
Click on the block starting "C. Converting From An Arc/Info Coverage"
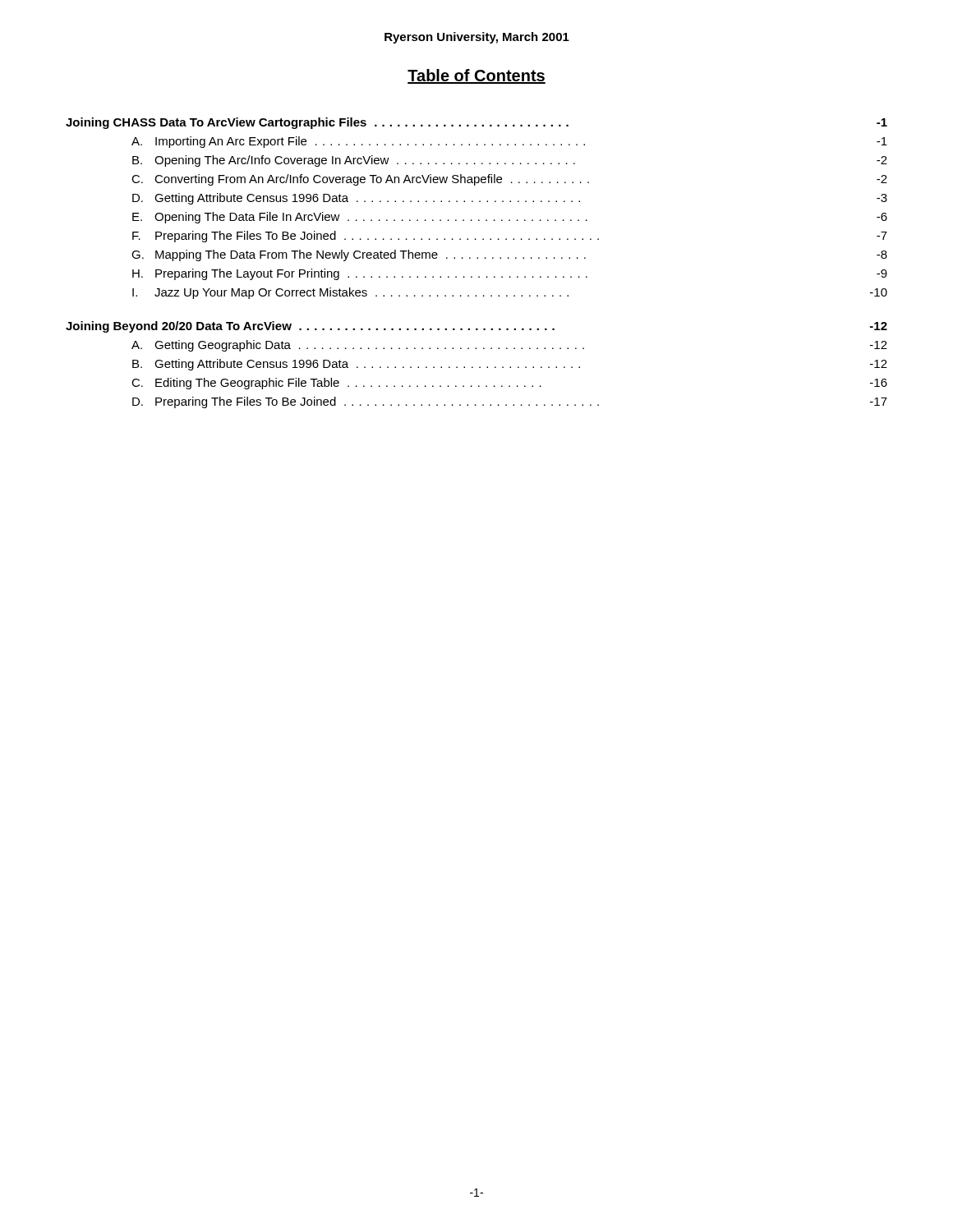pos(509,179)
